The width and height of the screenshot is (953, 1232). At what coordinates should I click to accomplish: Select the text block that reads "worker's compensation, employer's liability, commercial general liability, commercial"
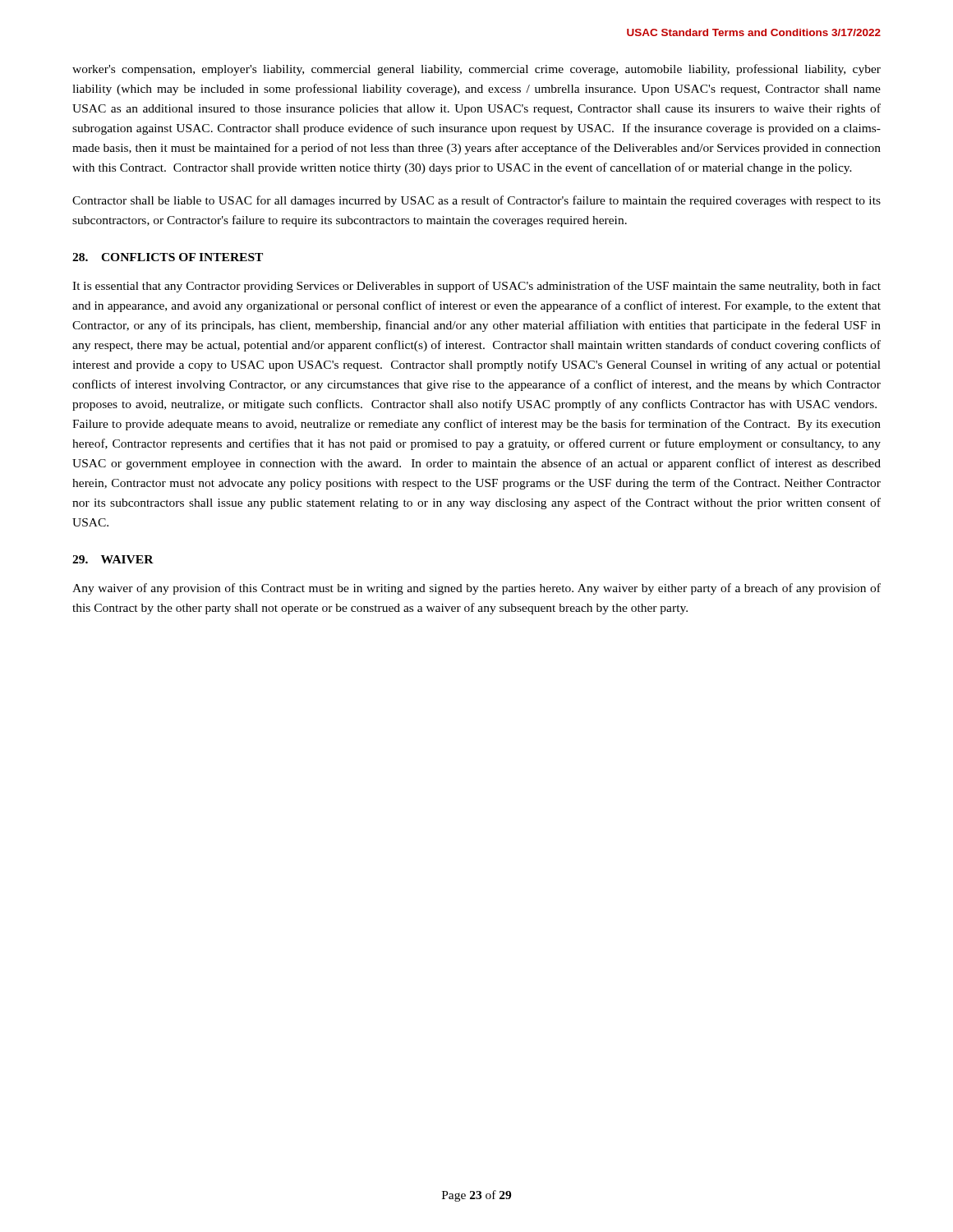(x=476, y=118)
